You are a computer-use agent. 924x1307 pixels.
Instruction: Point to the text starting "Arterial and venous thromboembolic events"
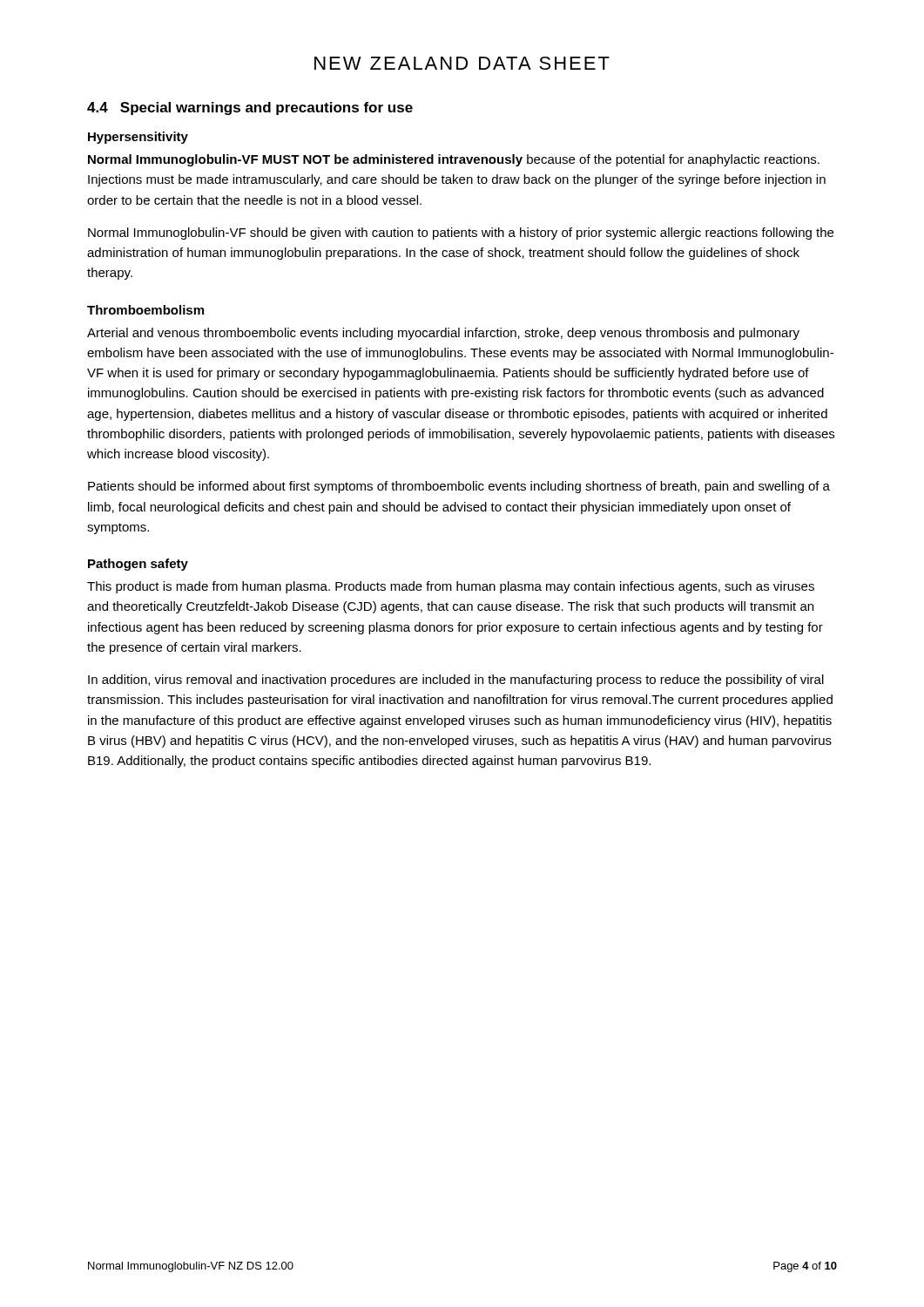coord(461,393)
